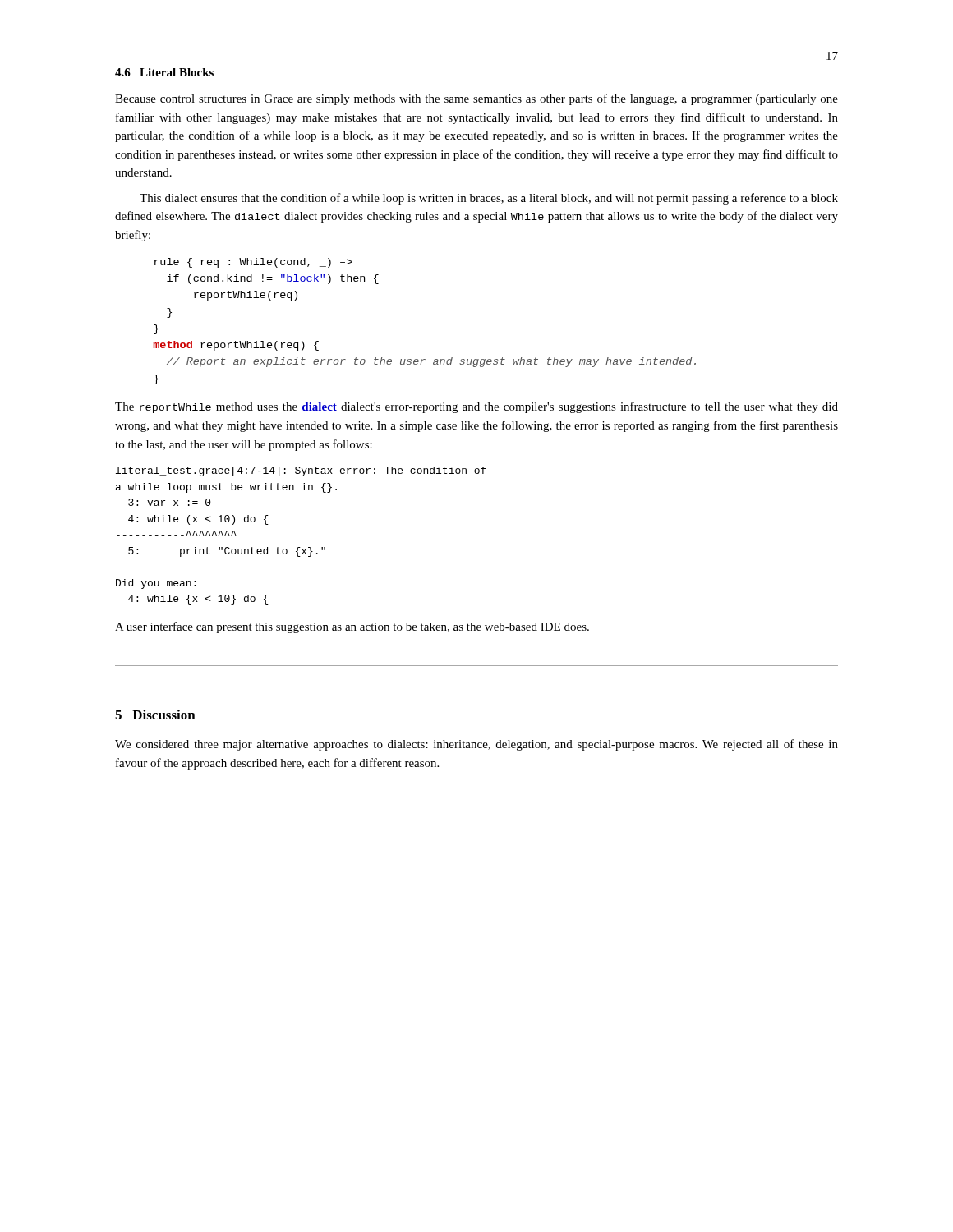Locate the text "4.6 Literal Blocks"

(164, 72)
